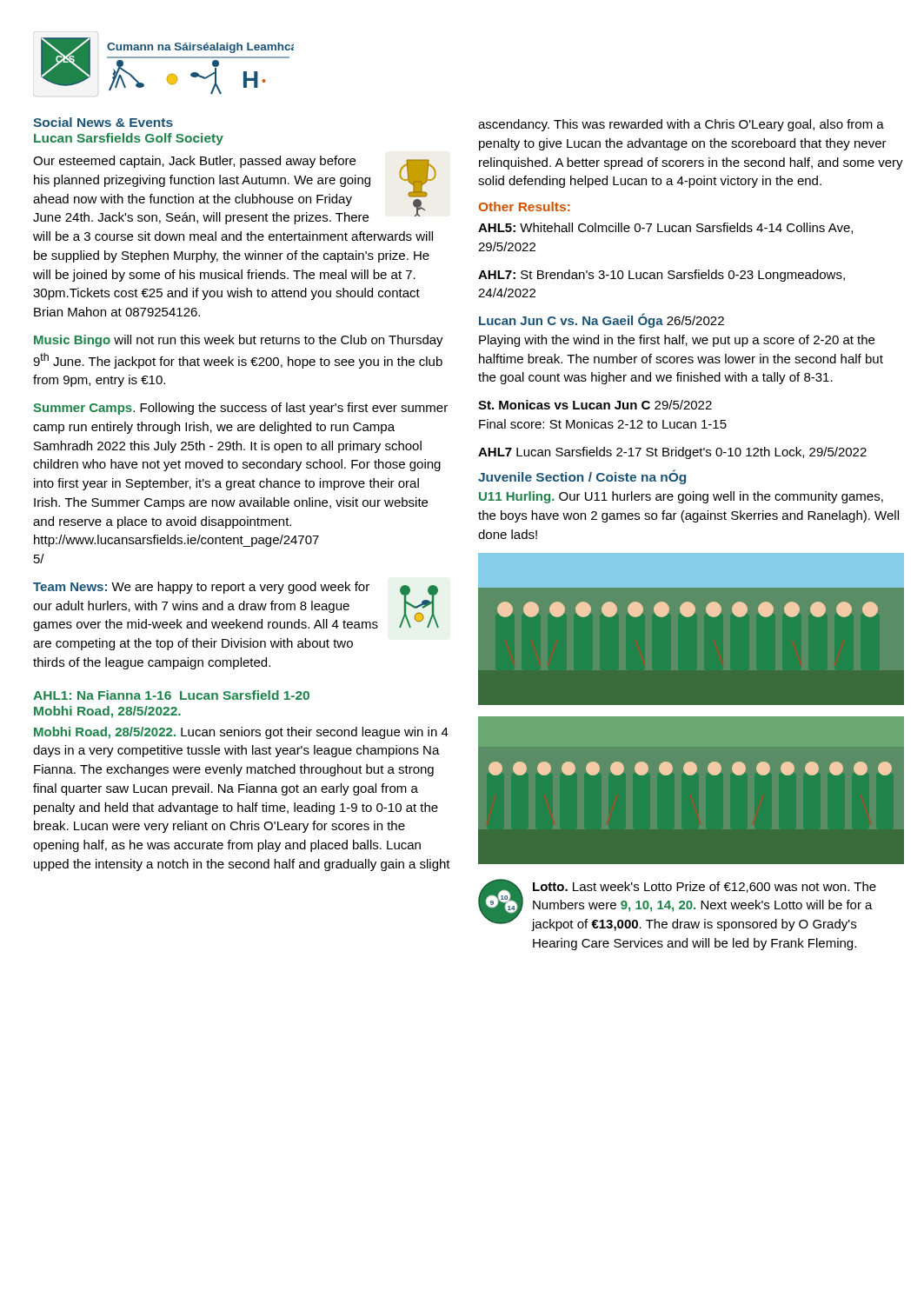The width and height of the screenshot is (924, 1304).
Task: Point to the block beginning "Lucan Jun C vs. Na Gaeil Óga"
Action: [691, 349]
